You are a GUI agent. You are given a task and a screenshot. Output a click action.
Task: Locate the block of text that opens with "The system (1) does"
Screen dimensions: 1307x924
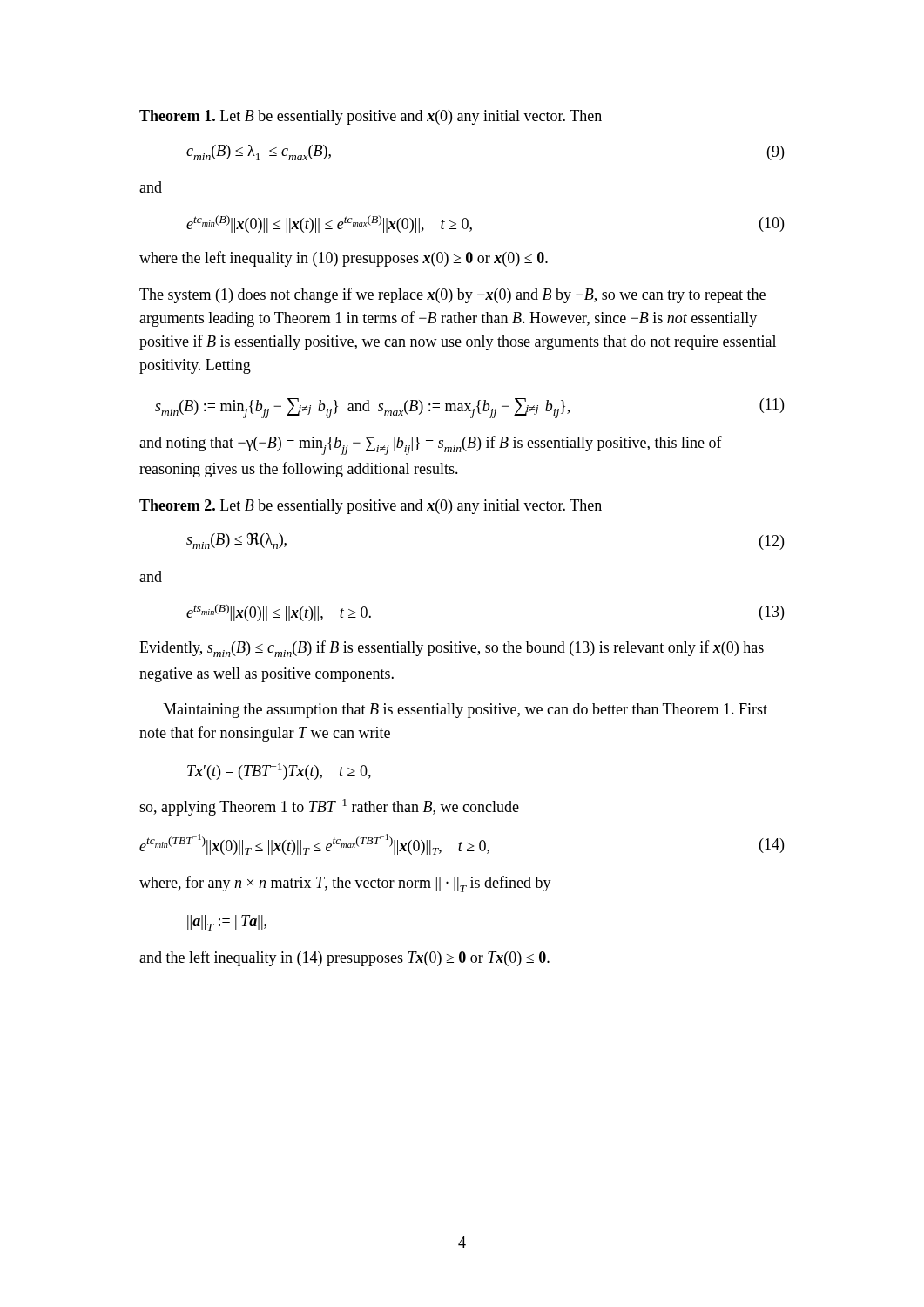tap(458, 329)
